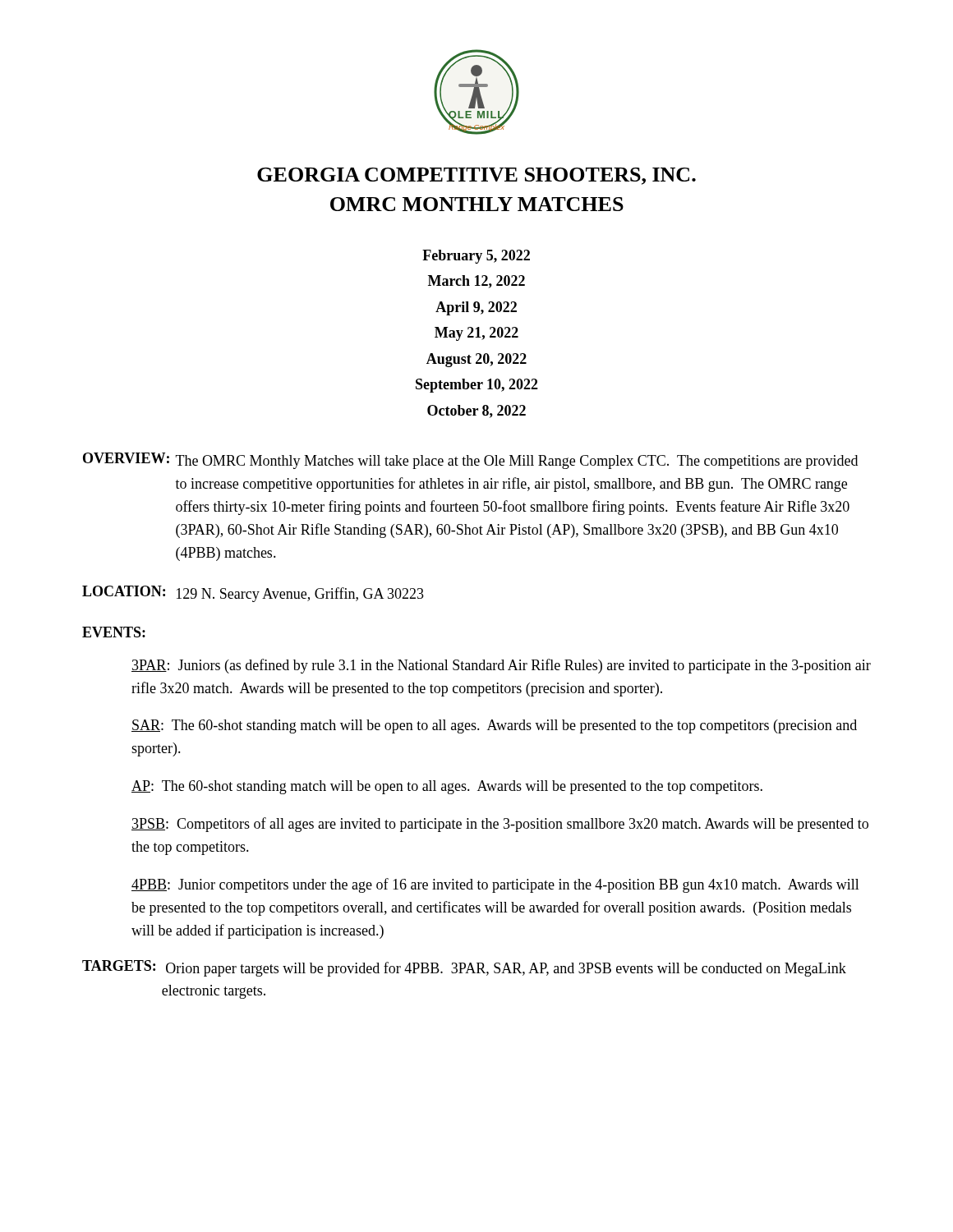Click on the passage starting "3PSB: Competitors of all ages are invited"
The image size is (953, 1232).
point(500,835)
